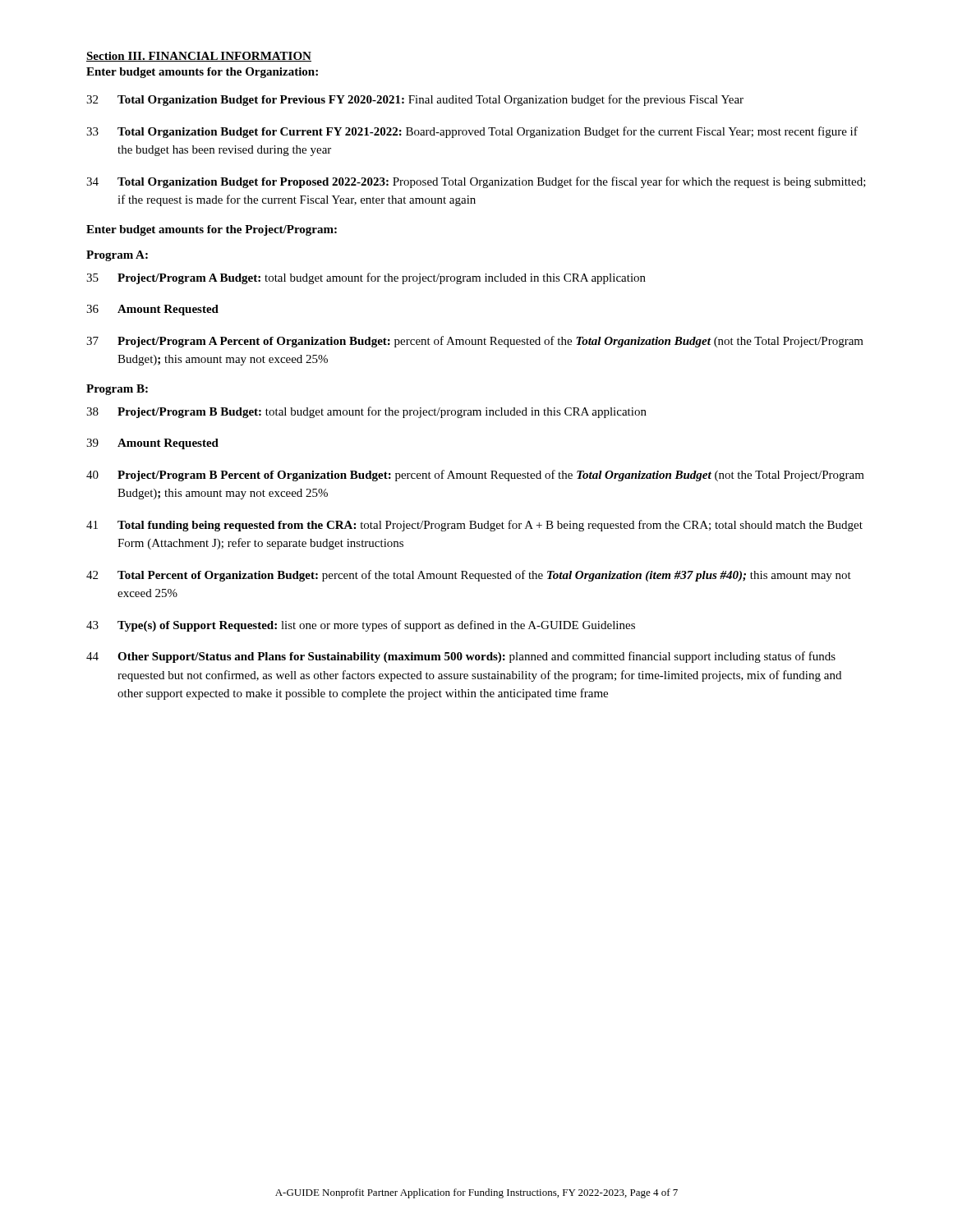Image resolution: width=953 pixels, height=1232 pixels.
Task: Point to the passage starting "Program B:"
Action: tap(117, 388)
